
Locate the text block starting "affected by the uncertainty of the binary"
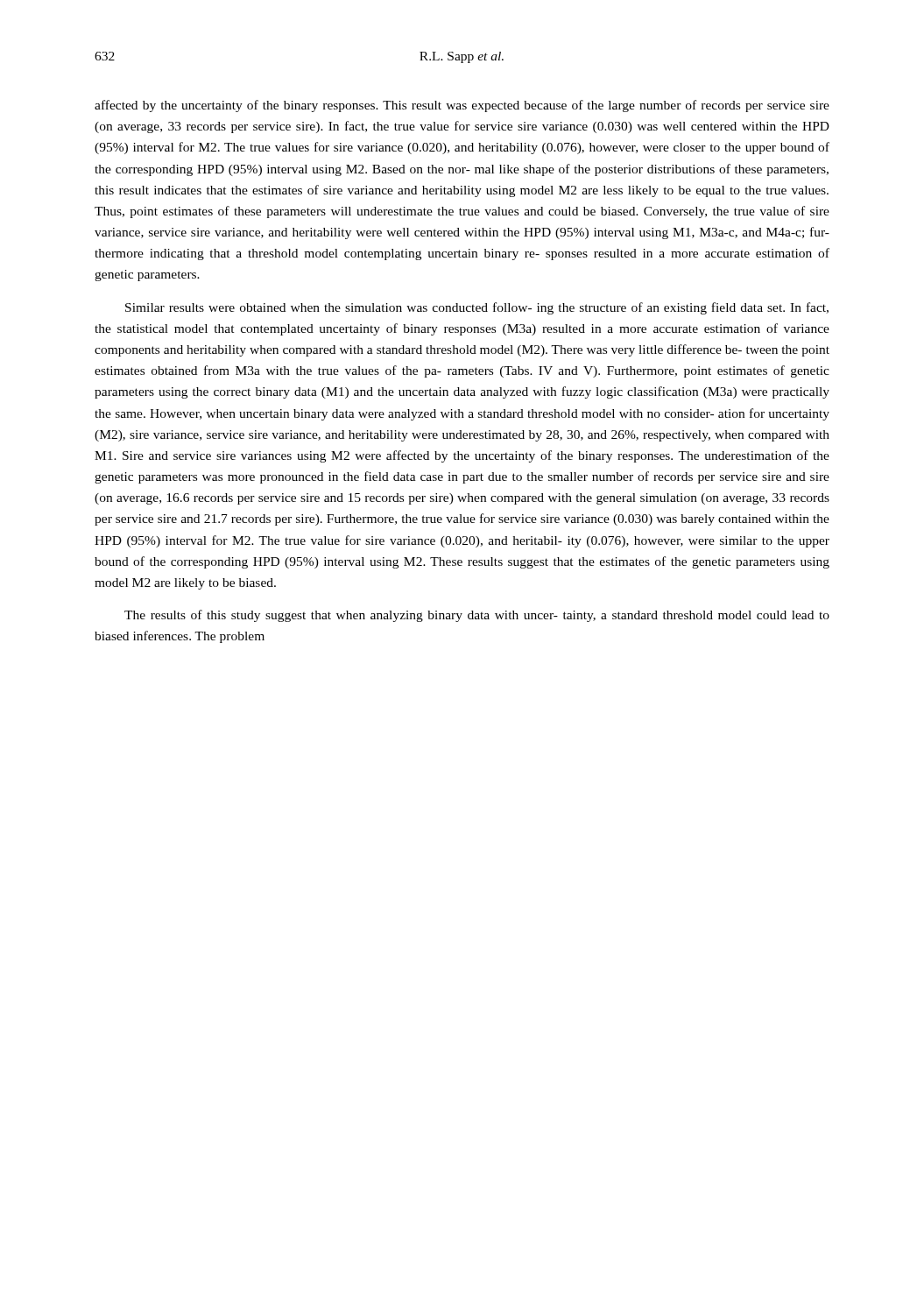click(462, 189)
